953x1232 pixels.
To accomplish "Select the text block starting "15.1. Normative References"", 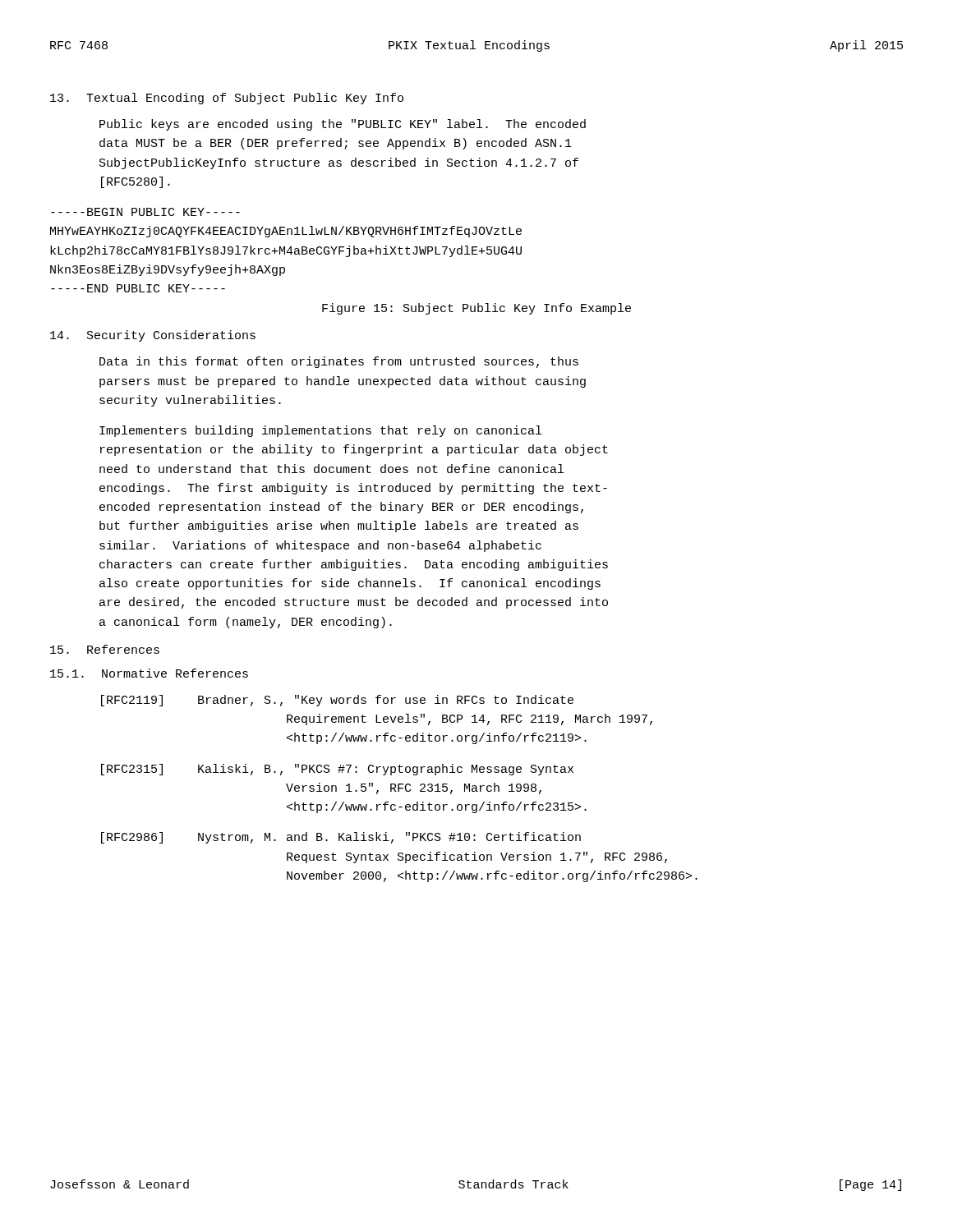I will 149,675.
